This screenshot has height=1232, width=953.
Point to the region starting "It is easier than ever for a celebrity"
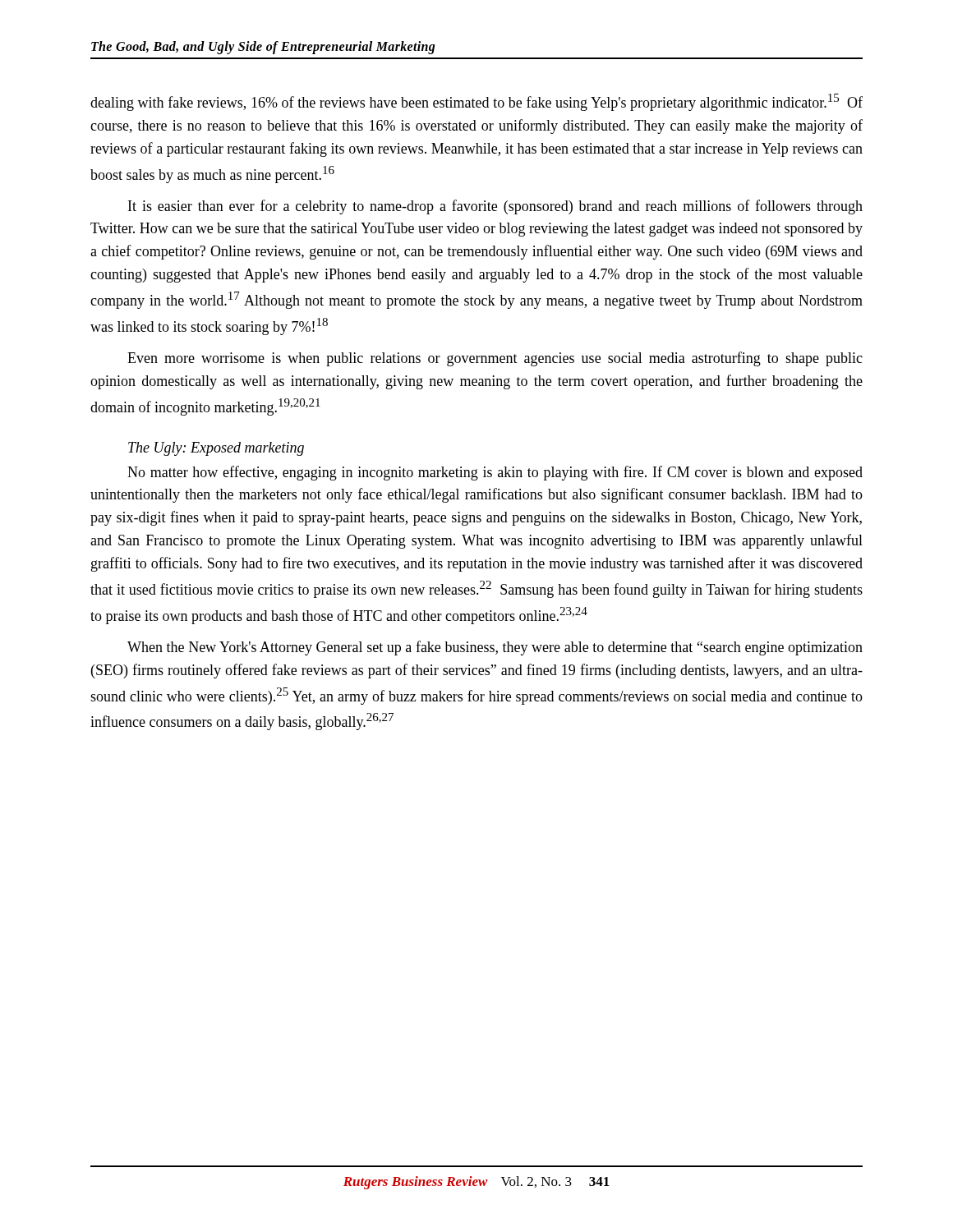476,266
